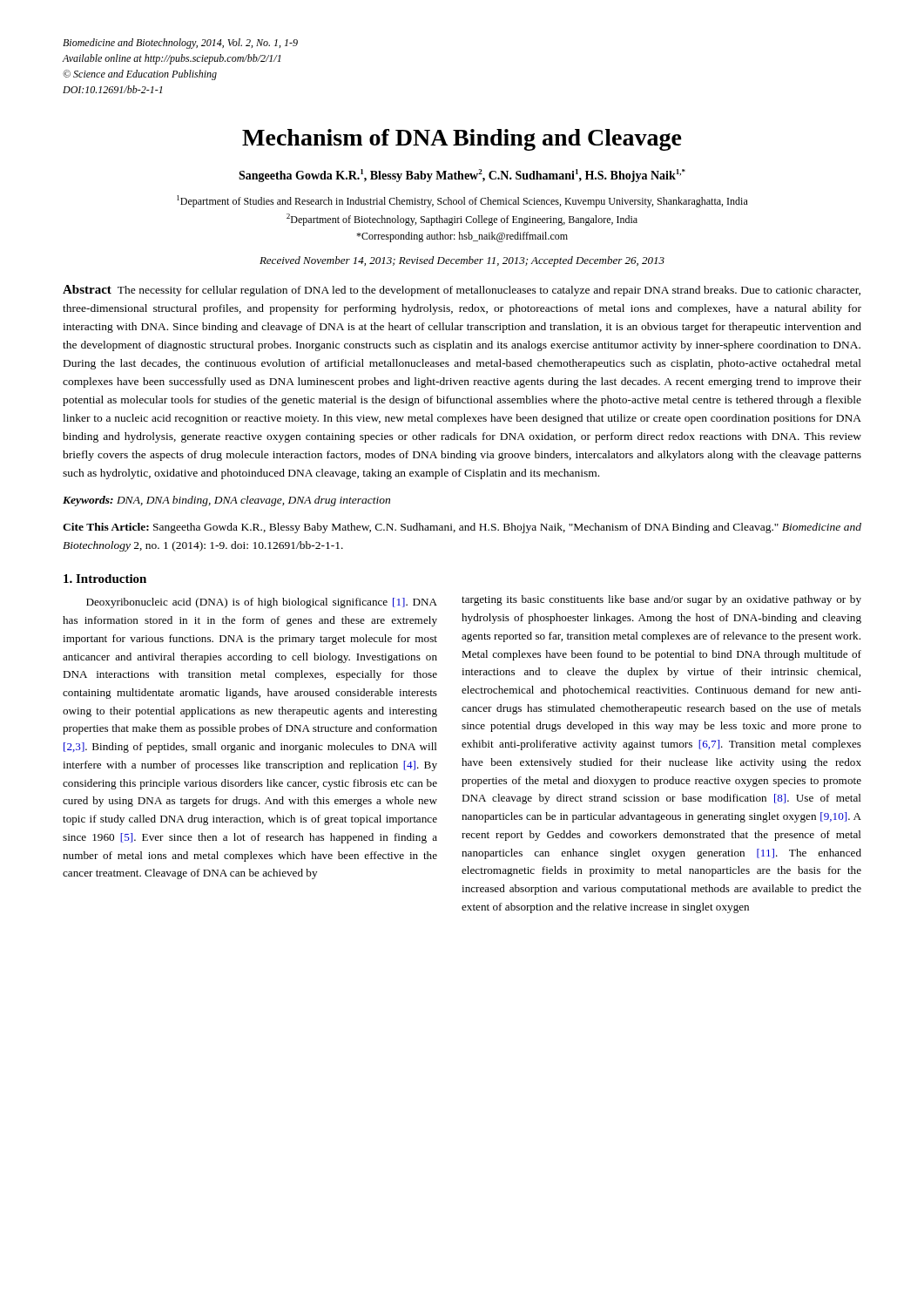Locate the text starting "Deoxyribonucleic acid (DNA) is of high biological"

[250, 738]
